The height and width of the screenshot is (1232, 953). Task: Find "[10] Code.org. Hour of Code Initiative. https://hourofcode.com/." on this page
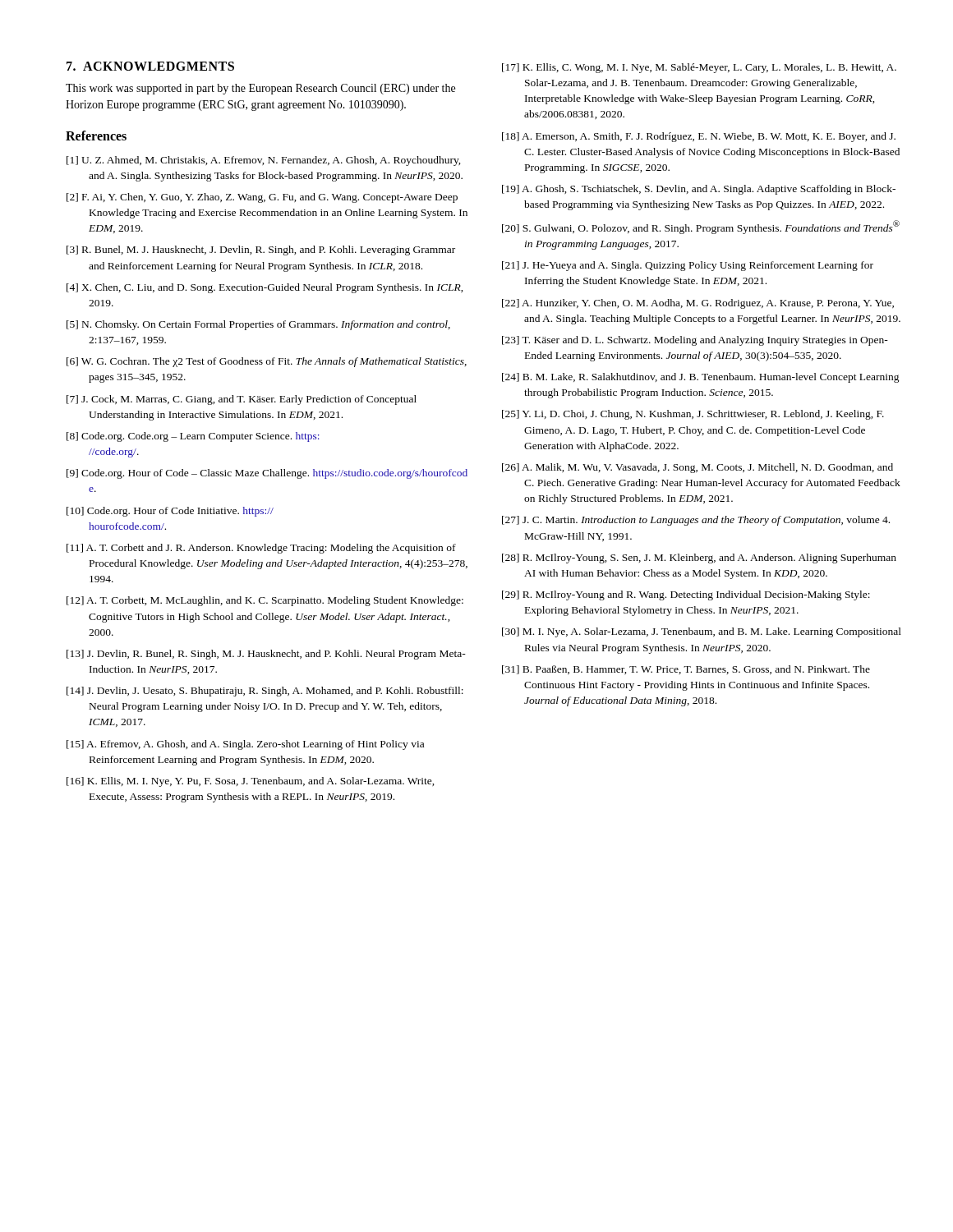(267, 518)
